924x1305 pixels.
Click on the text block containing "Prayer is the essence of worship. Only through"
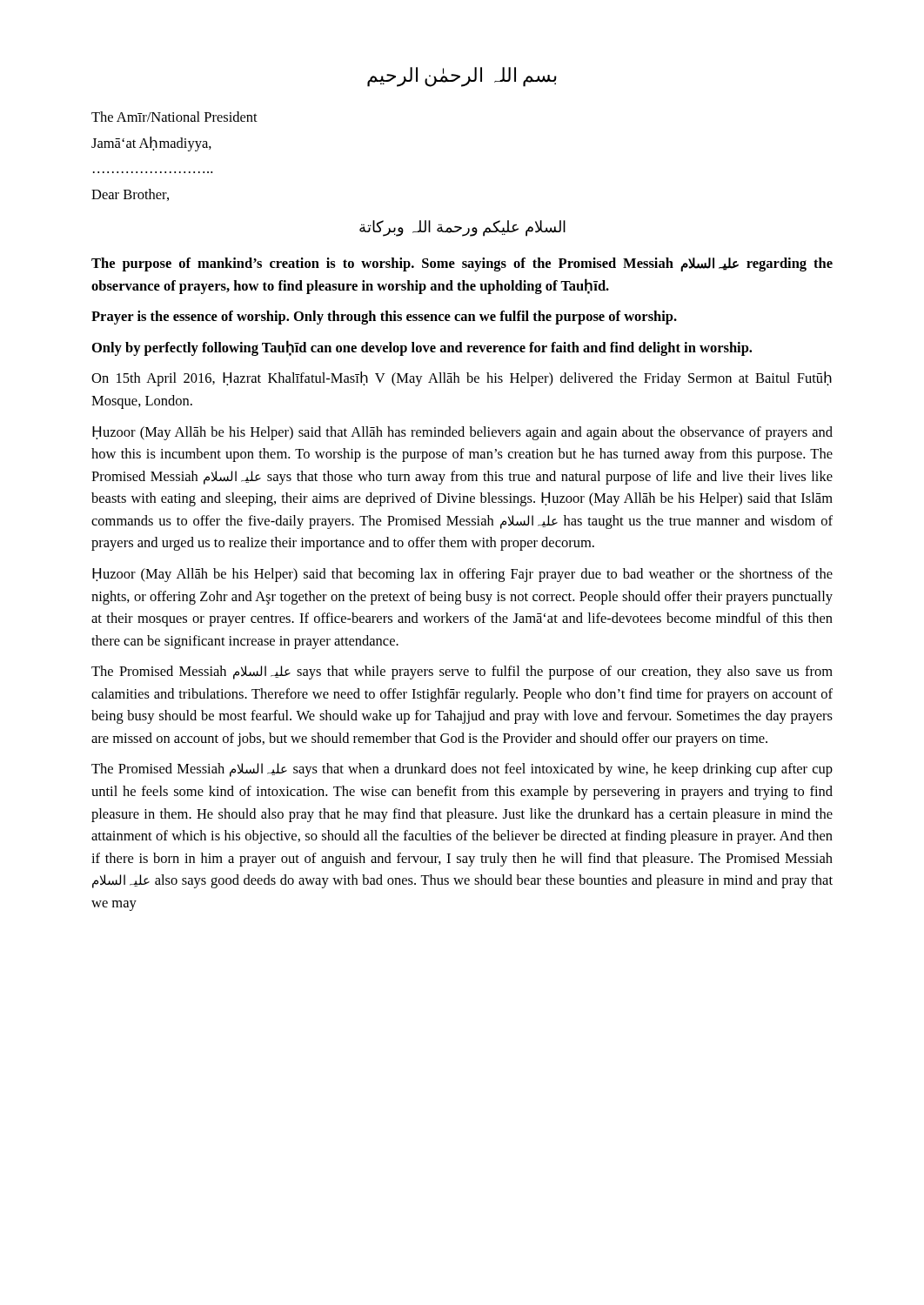[384, 317]
